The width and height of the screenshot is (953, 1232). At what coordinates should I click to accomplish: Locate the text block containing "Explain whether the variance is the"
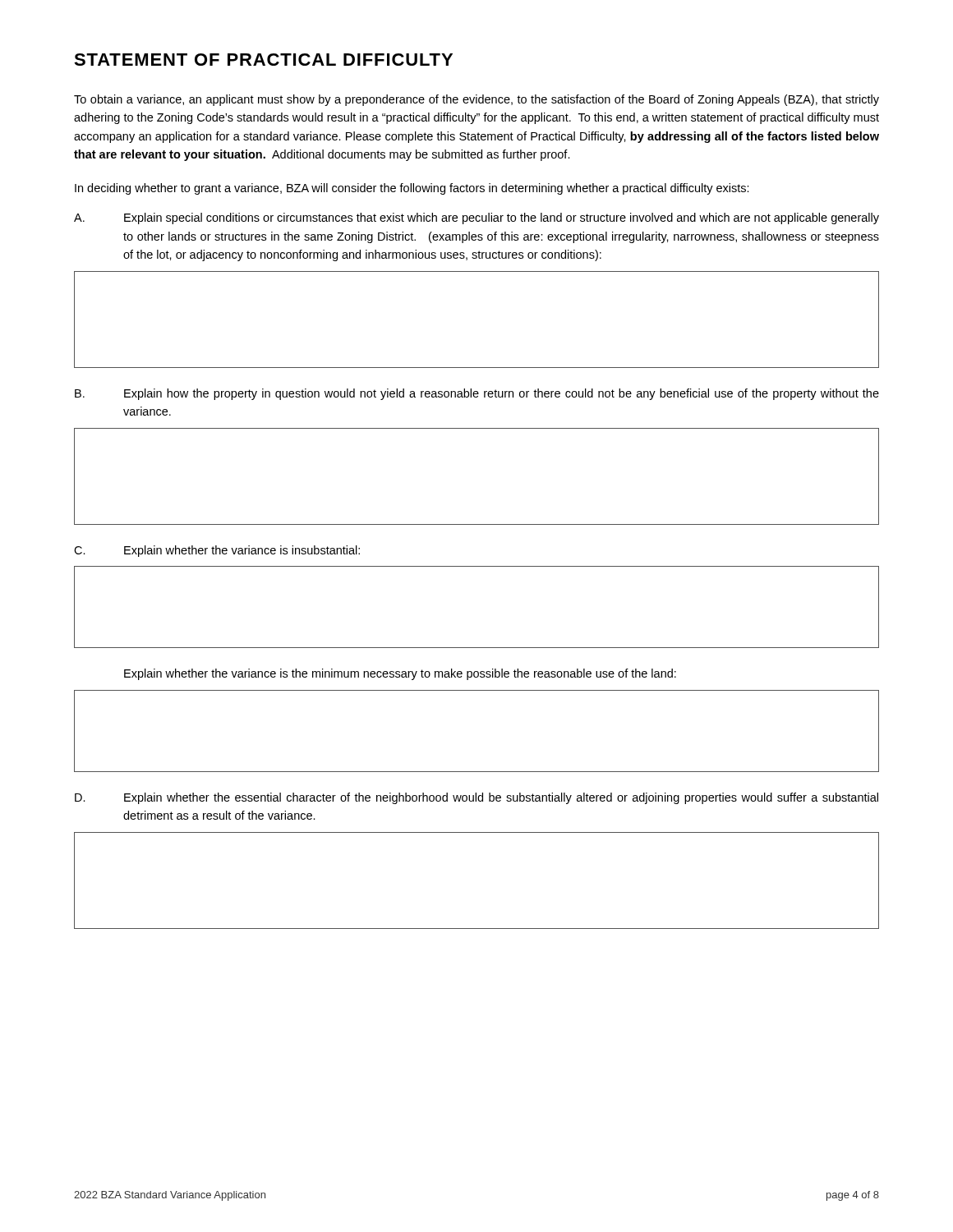point(400,674)
